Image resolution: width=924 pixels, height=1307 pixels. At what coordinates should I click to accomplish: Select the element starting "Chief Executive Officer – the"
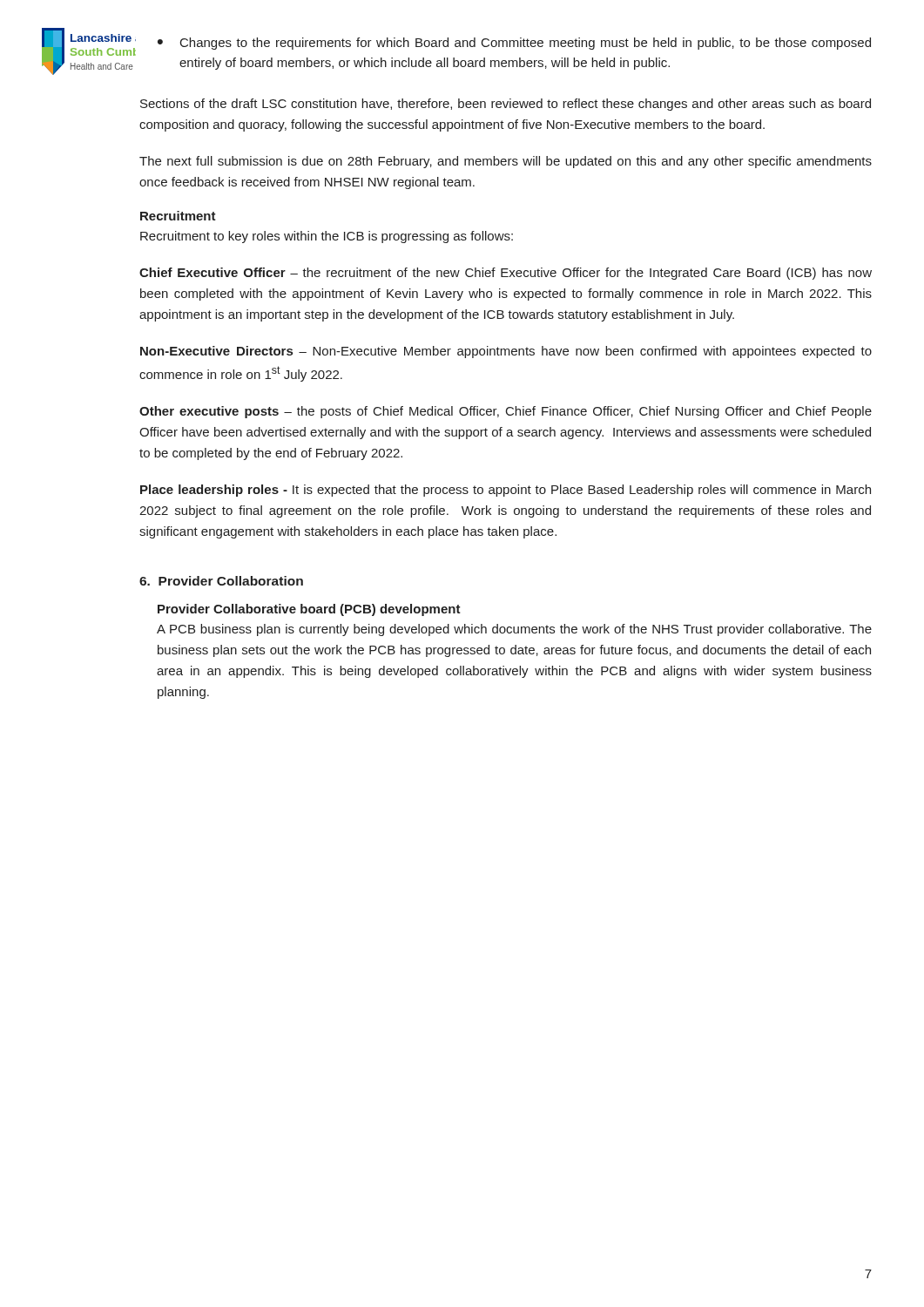point(506,293)
